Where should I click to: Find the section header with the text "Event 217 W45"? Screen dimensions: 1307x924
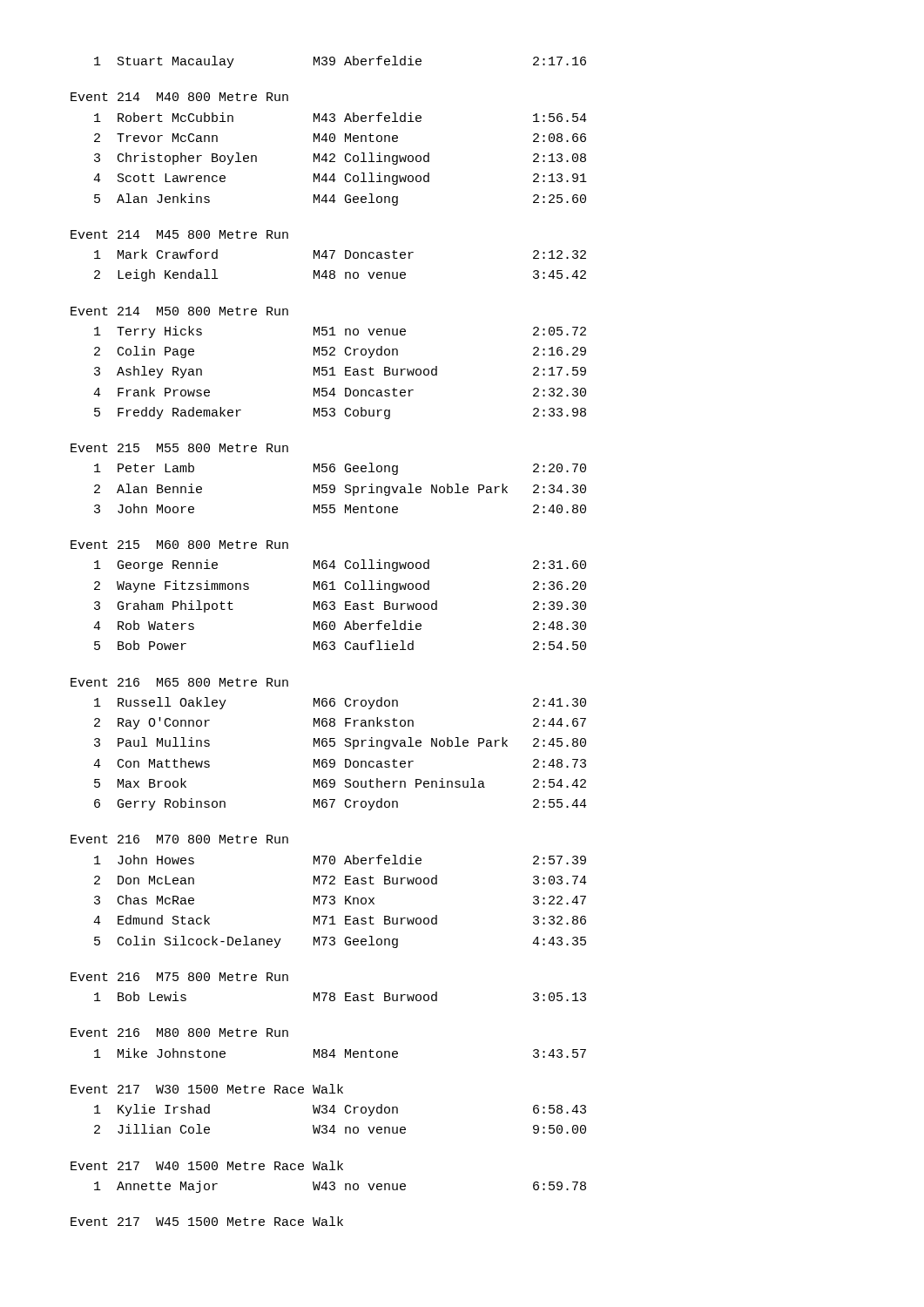click(x=207, y=1223)
